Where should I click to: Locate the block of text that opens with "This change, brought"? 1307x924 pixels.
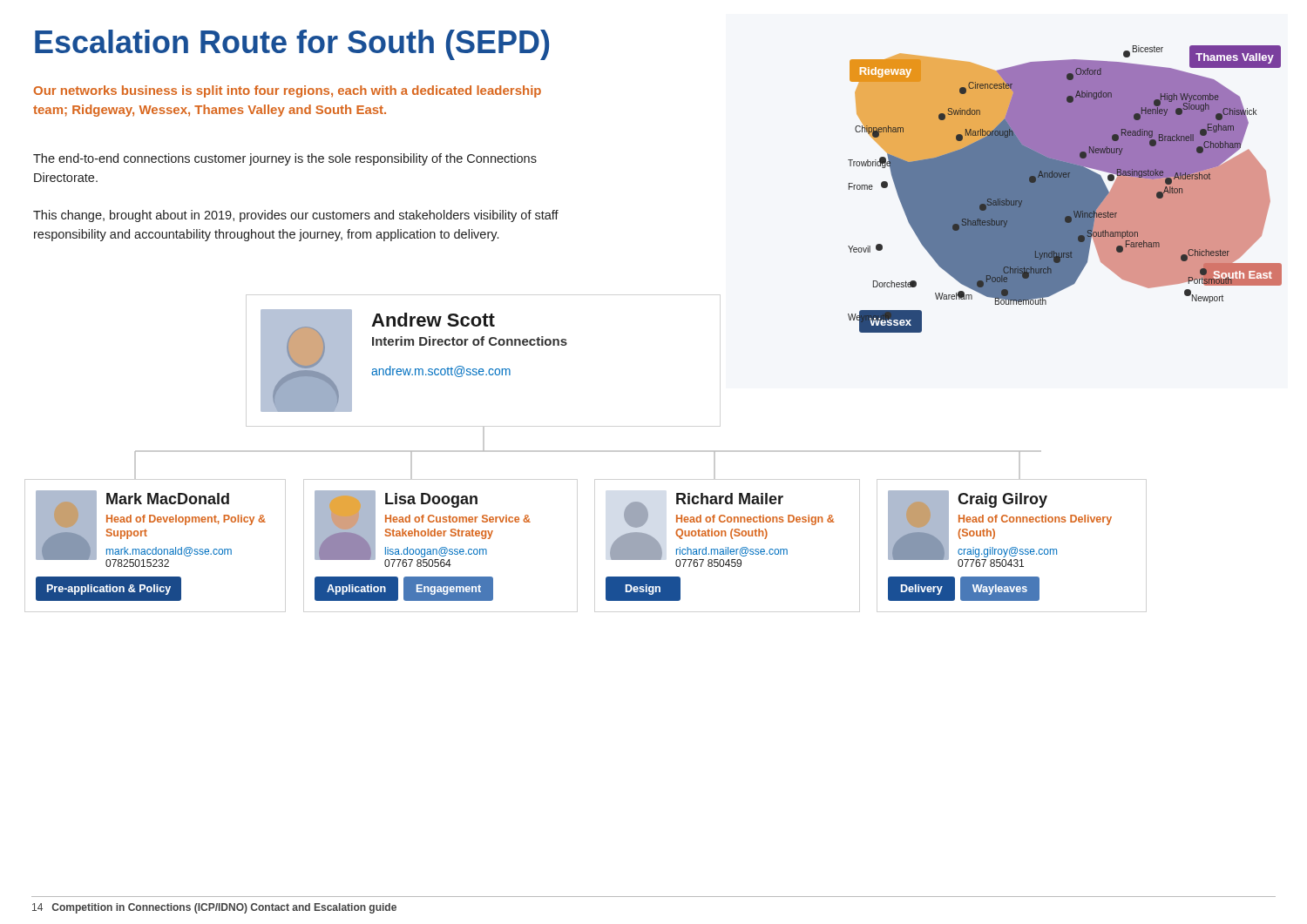point(296,225)
